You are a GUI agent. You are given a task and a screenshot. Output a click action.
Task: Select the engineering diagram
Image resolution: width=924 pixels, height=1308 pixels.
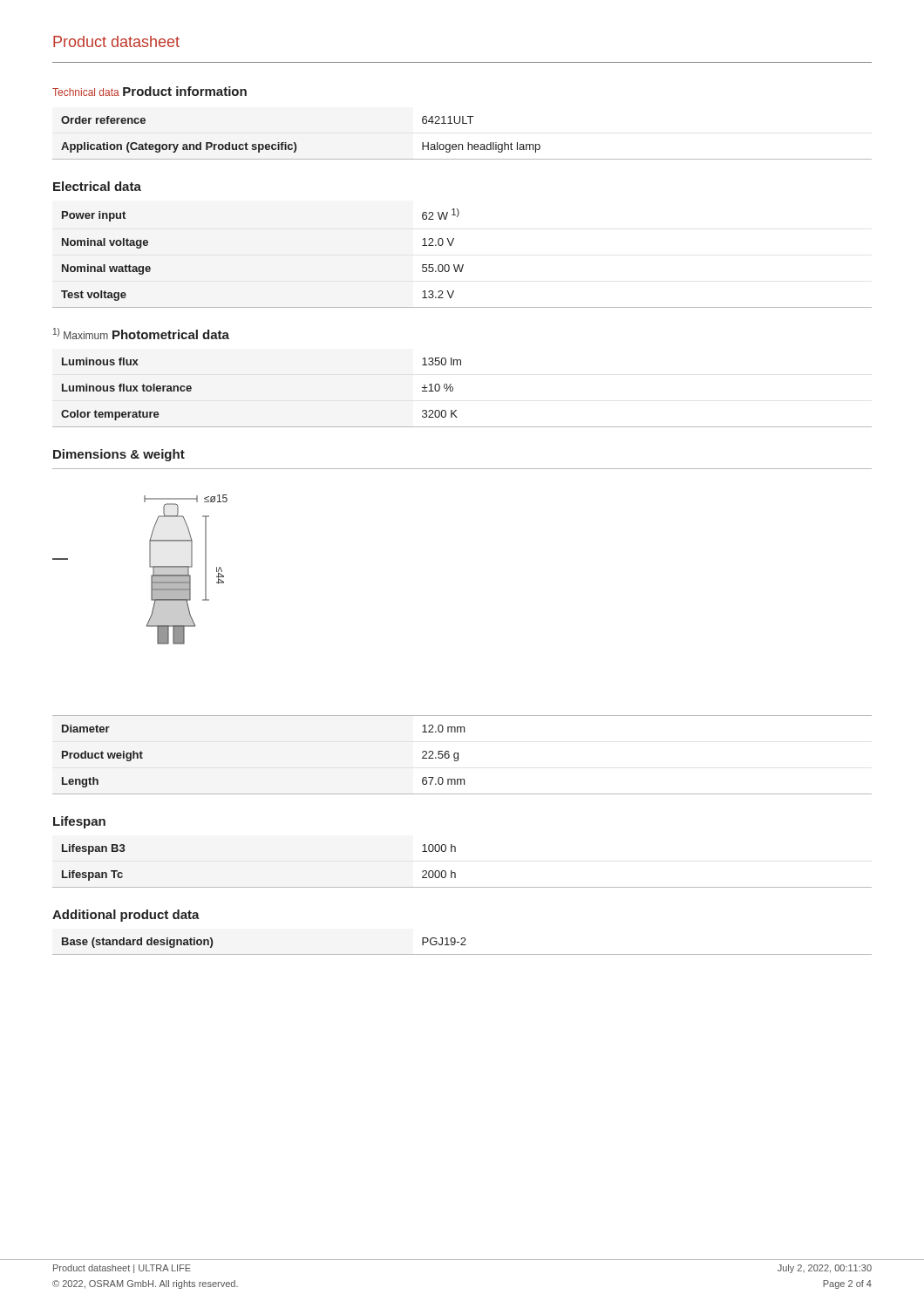(x=462, y=593)
